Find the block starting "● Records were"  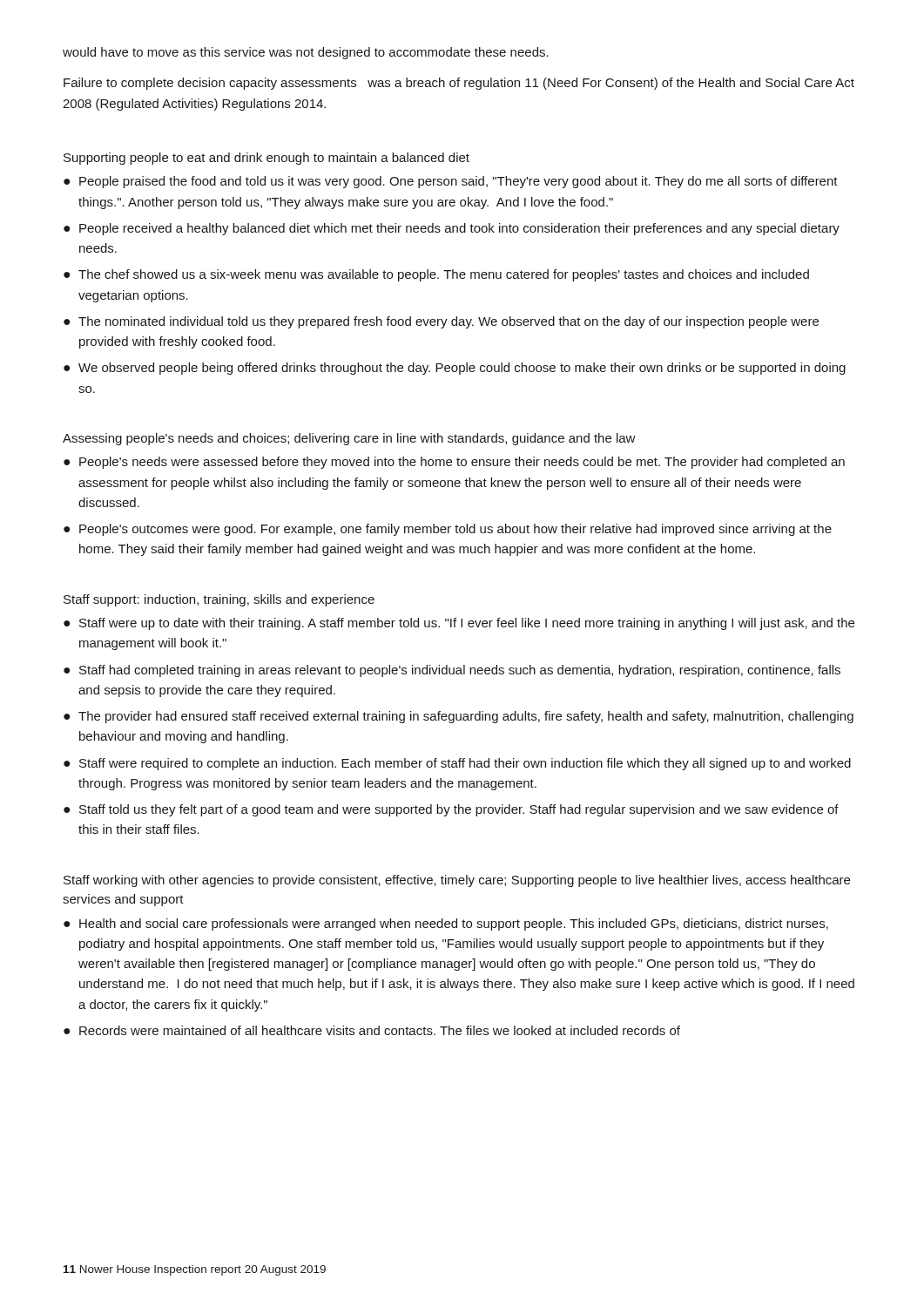[x=462, y=1031]
